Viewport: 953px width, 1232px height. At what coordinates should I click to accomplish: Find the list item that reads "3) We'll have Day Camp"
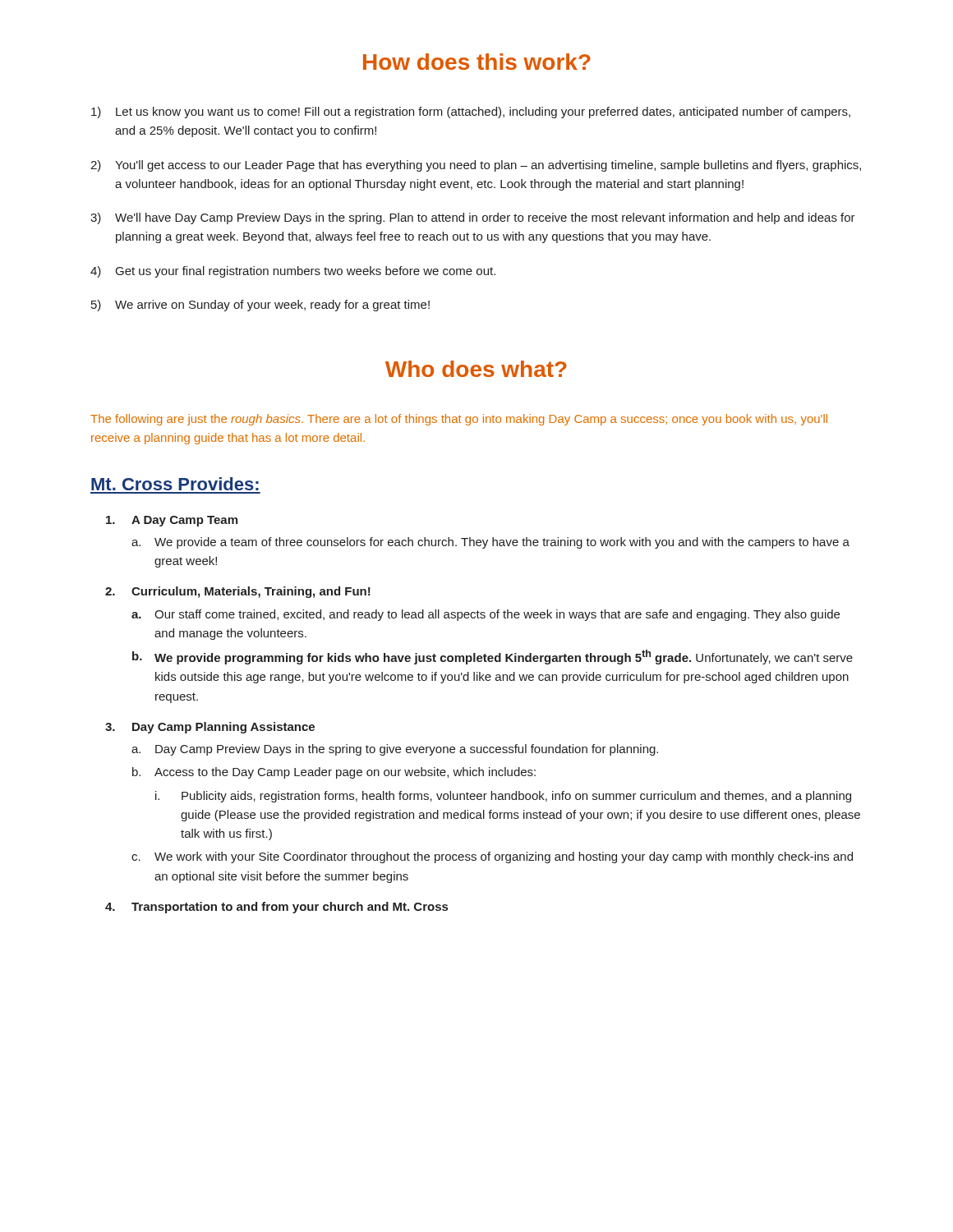476,227
